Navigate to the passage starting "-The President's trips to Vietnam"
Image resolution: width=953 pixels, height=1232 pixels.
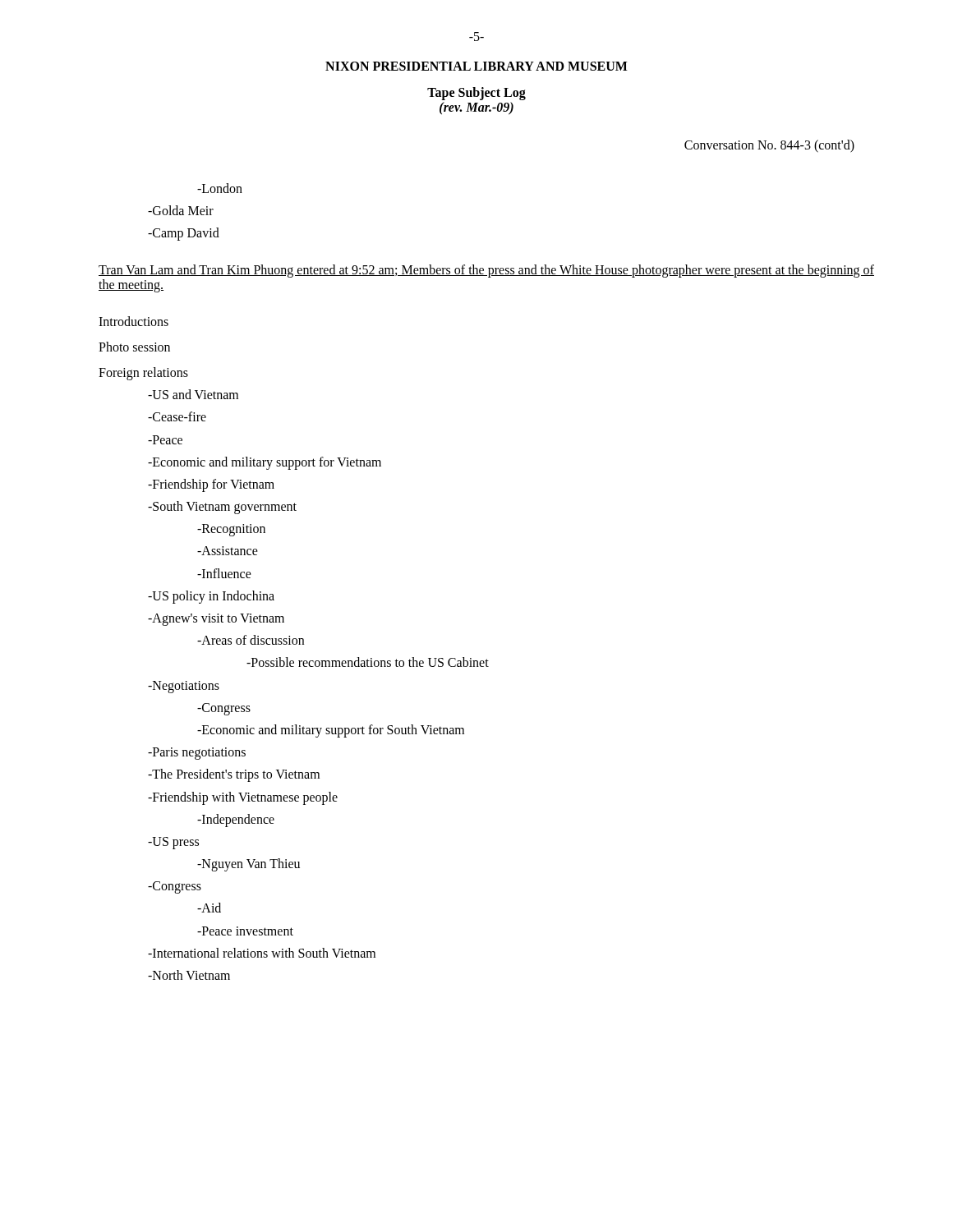[234, 774]
